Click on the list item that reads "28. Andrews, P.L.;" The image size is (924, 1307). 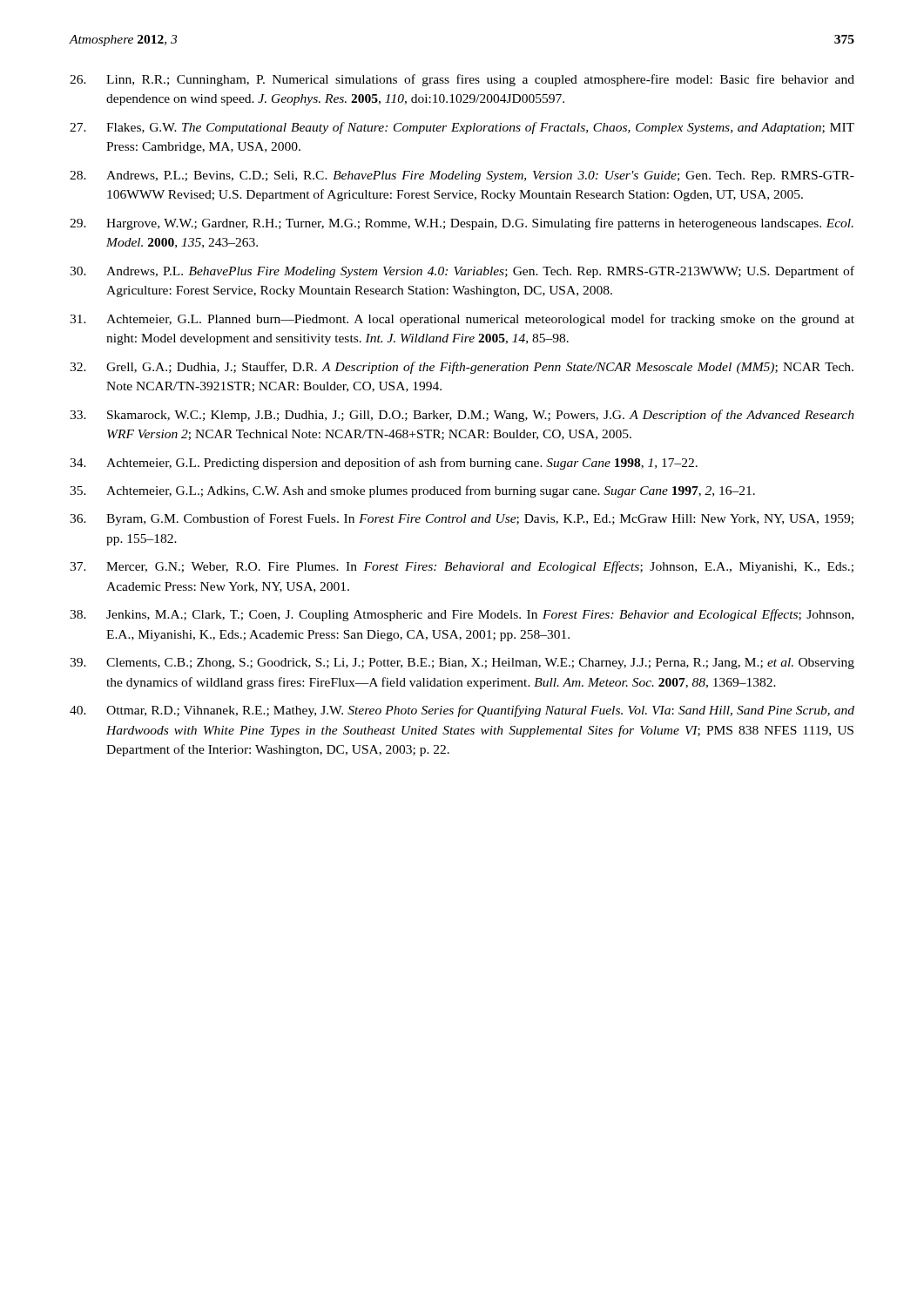click(x=462, y=185)
